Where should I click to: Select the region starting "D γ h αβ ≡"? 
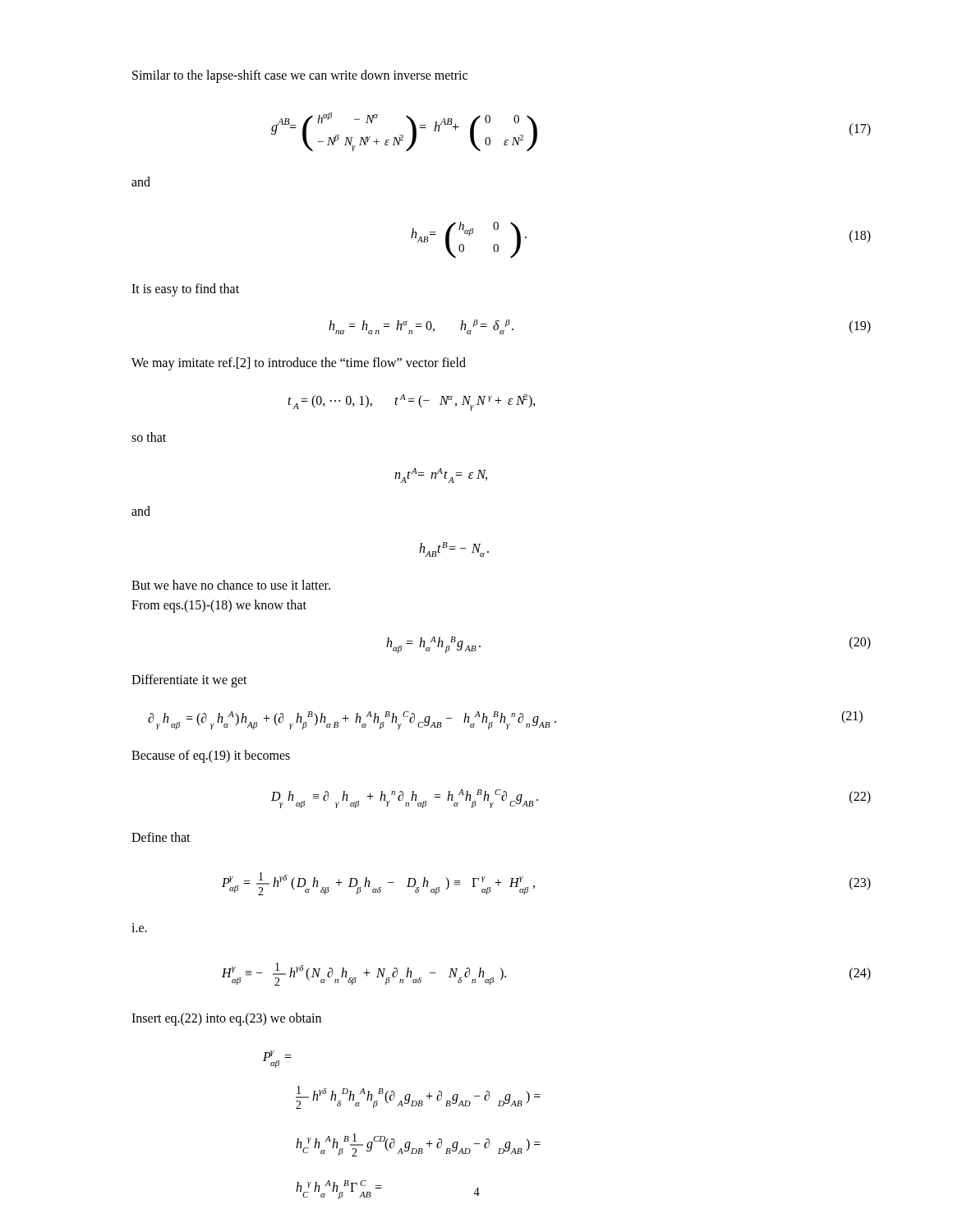pos(400,800)
